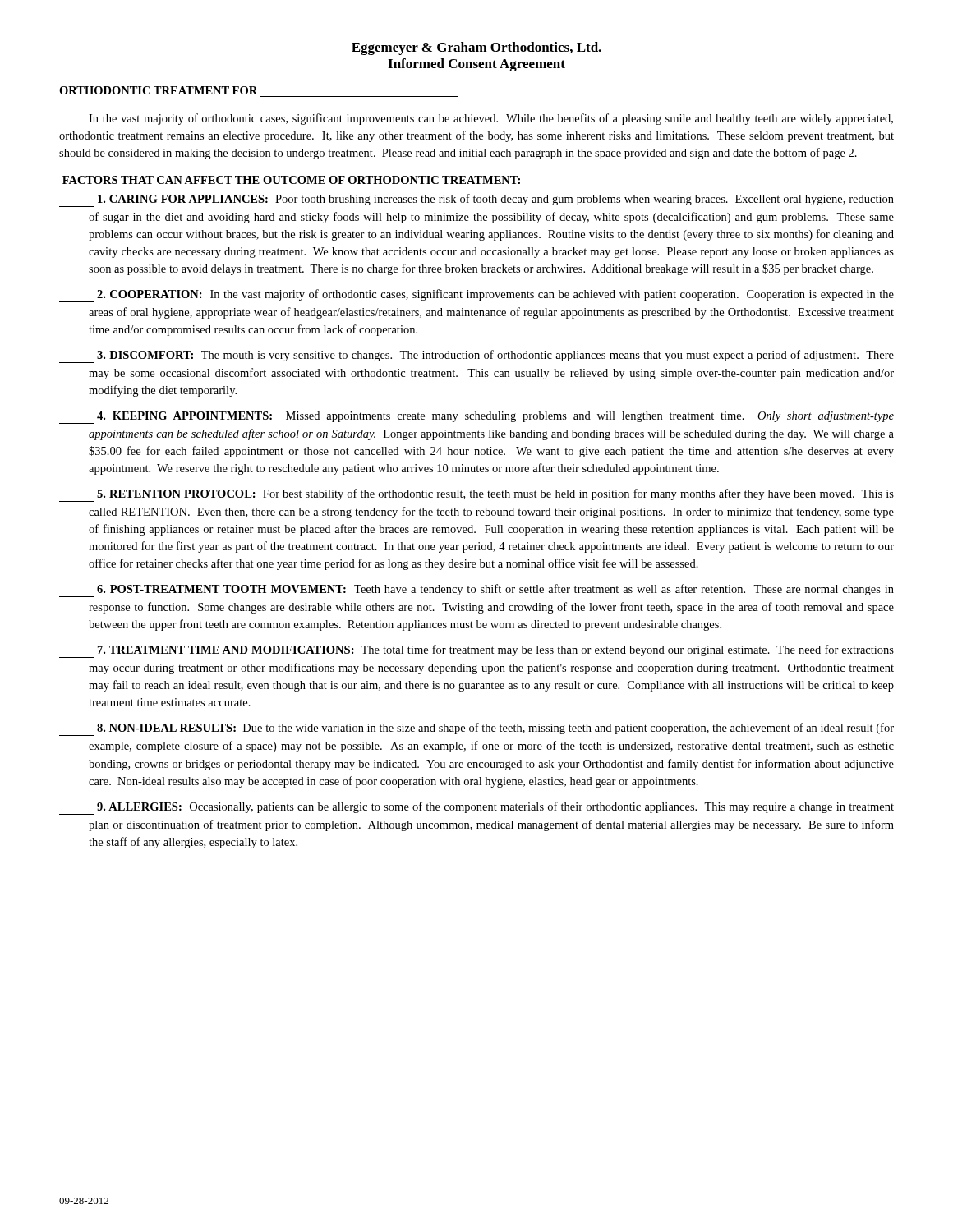953x1232 pixels.
Task: Locate the title containing "Eggemeyer & Graham Orthodontics, Ltd. Informed"
Action: coord(476,56)
